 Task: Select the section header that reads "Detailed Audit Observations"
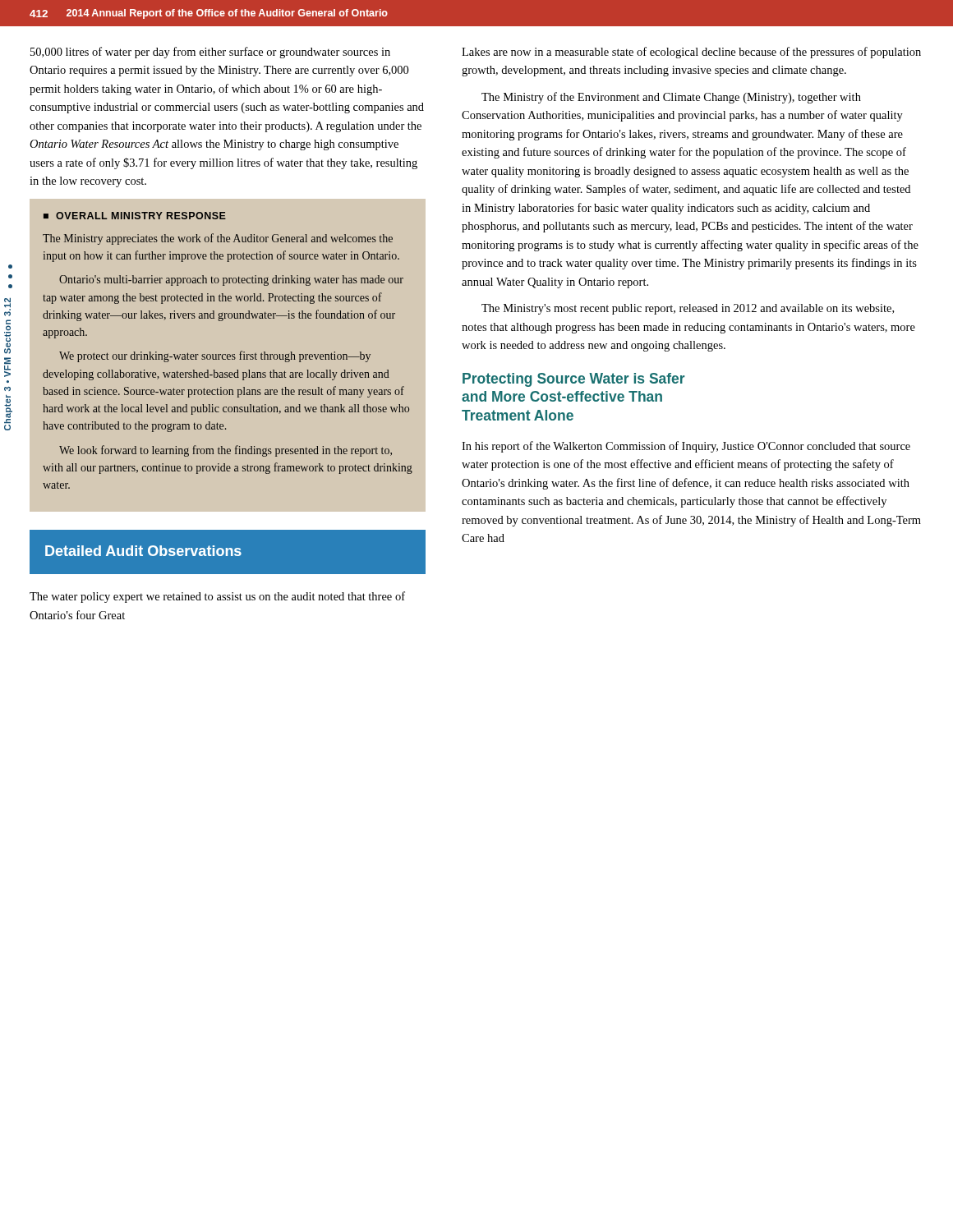click(x=228, y=552)
